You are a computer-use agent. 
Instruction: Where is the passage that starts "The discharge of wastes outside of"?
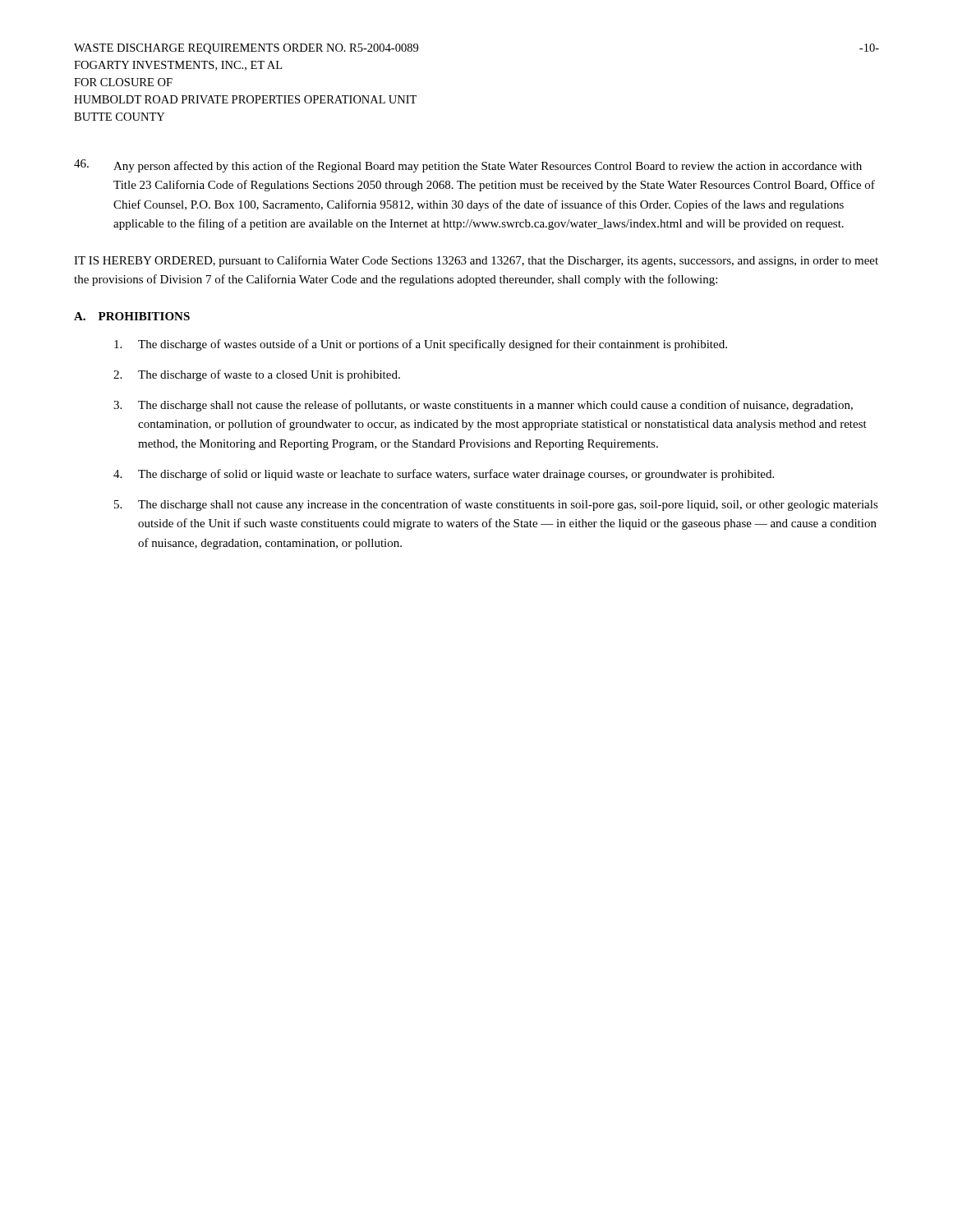click(x=496, y=344)
